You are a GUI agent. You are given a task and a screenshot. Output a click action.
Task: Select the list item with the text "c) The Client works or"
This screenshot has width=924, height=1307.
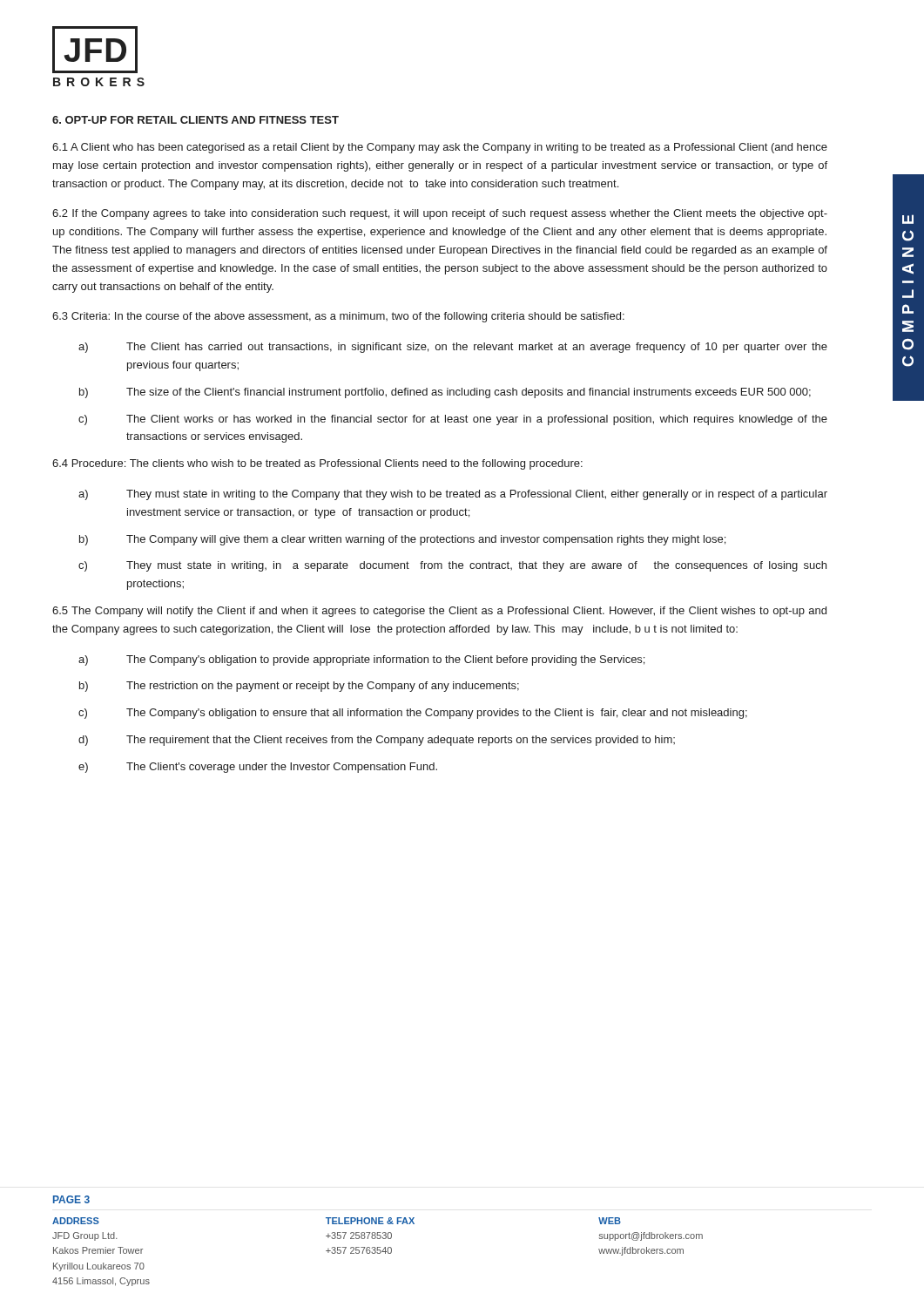[440, 428]
